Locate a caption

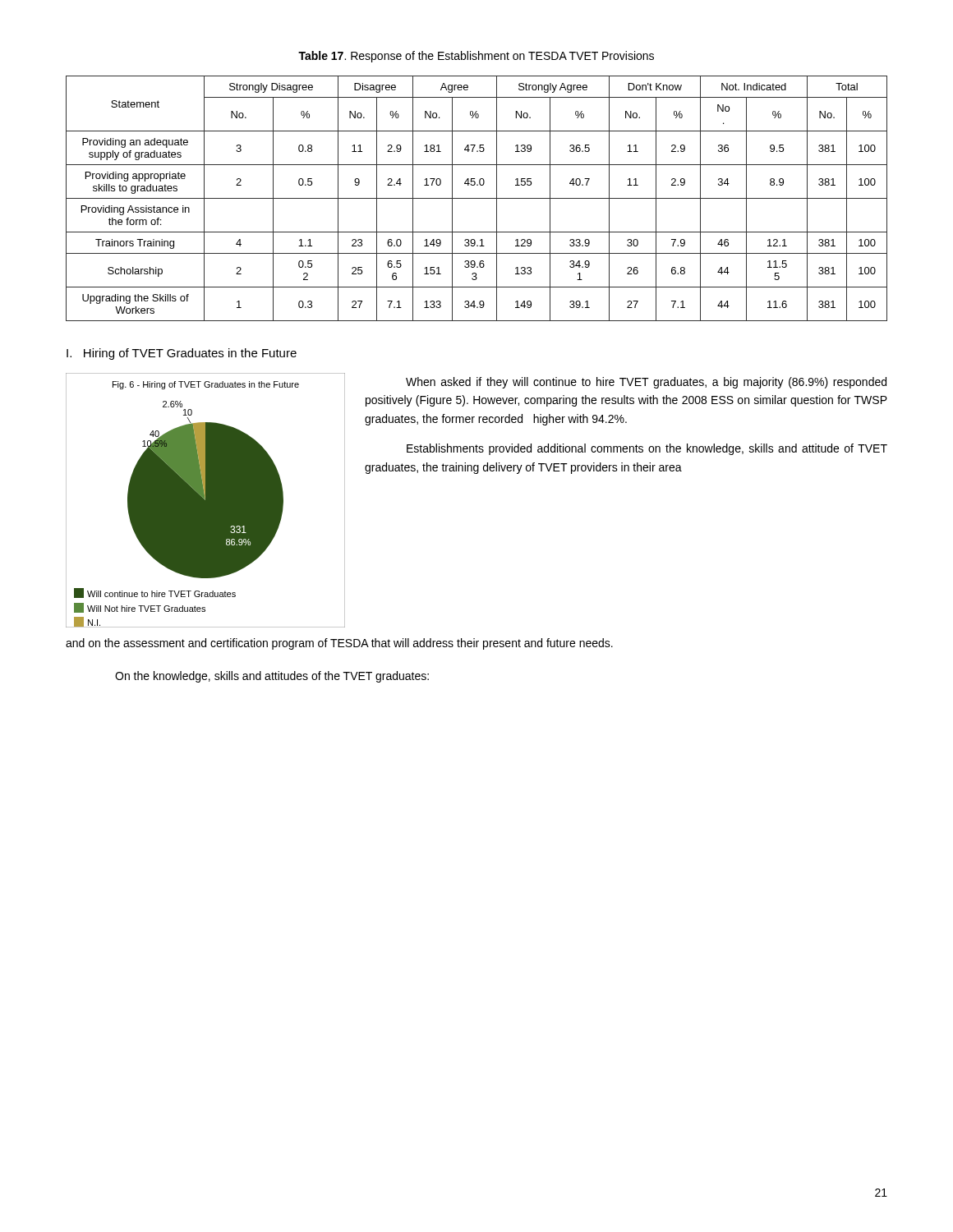coord(476,56)
